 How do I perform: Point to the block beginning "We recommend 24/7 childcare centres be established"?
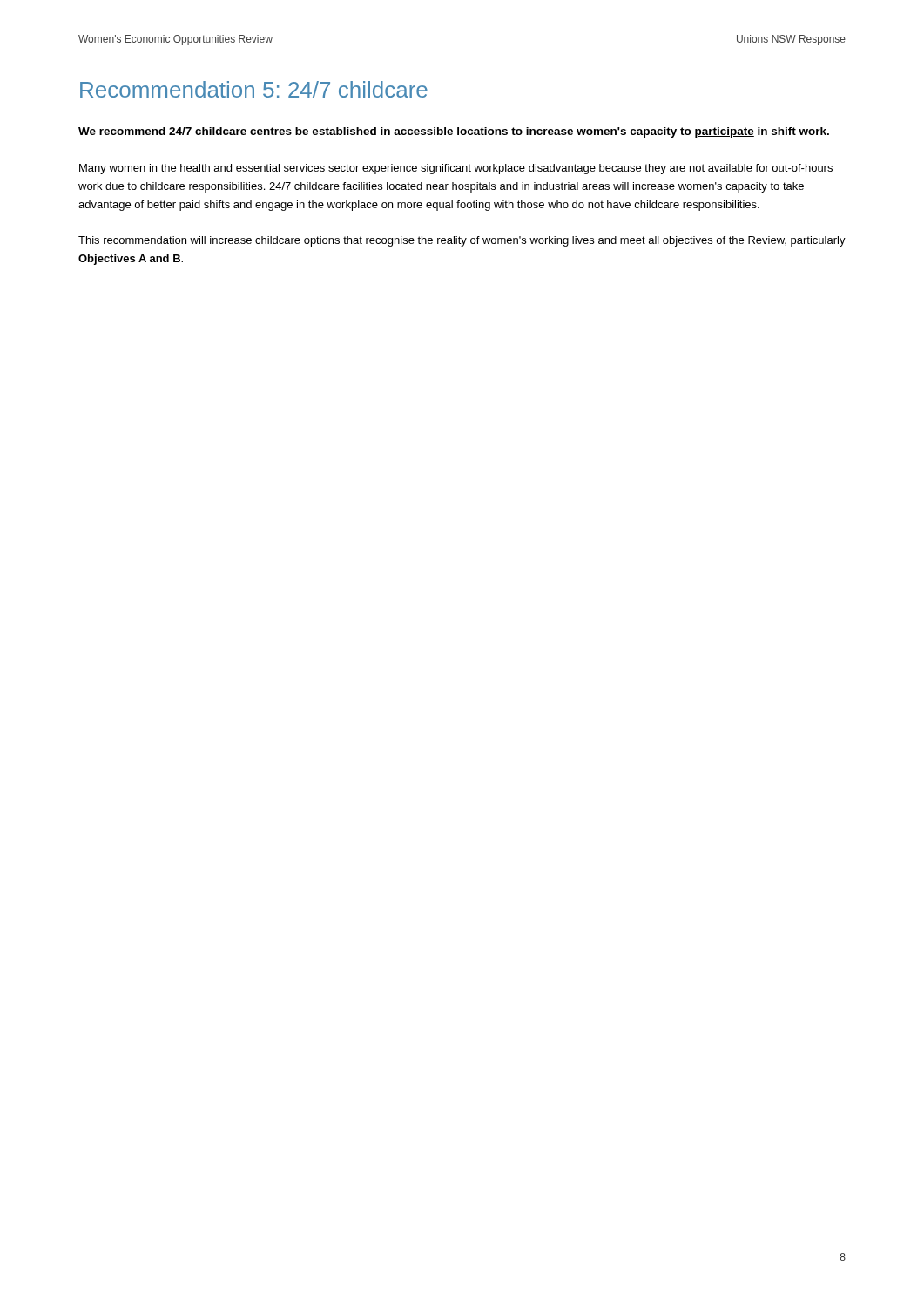pos(454,131)
